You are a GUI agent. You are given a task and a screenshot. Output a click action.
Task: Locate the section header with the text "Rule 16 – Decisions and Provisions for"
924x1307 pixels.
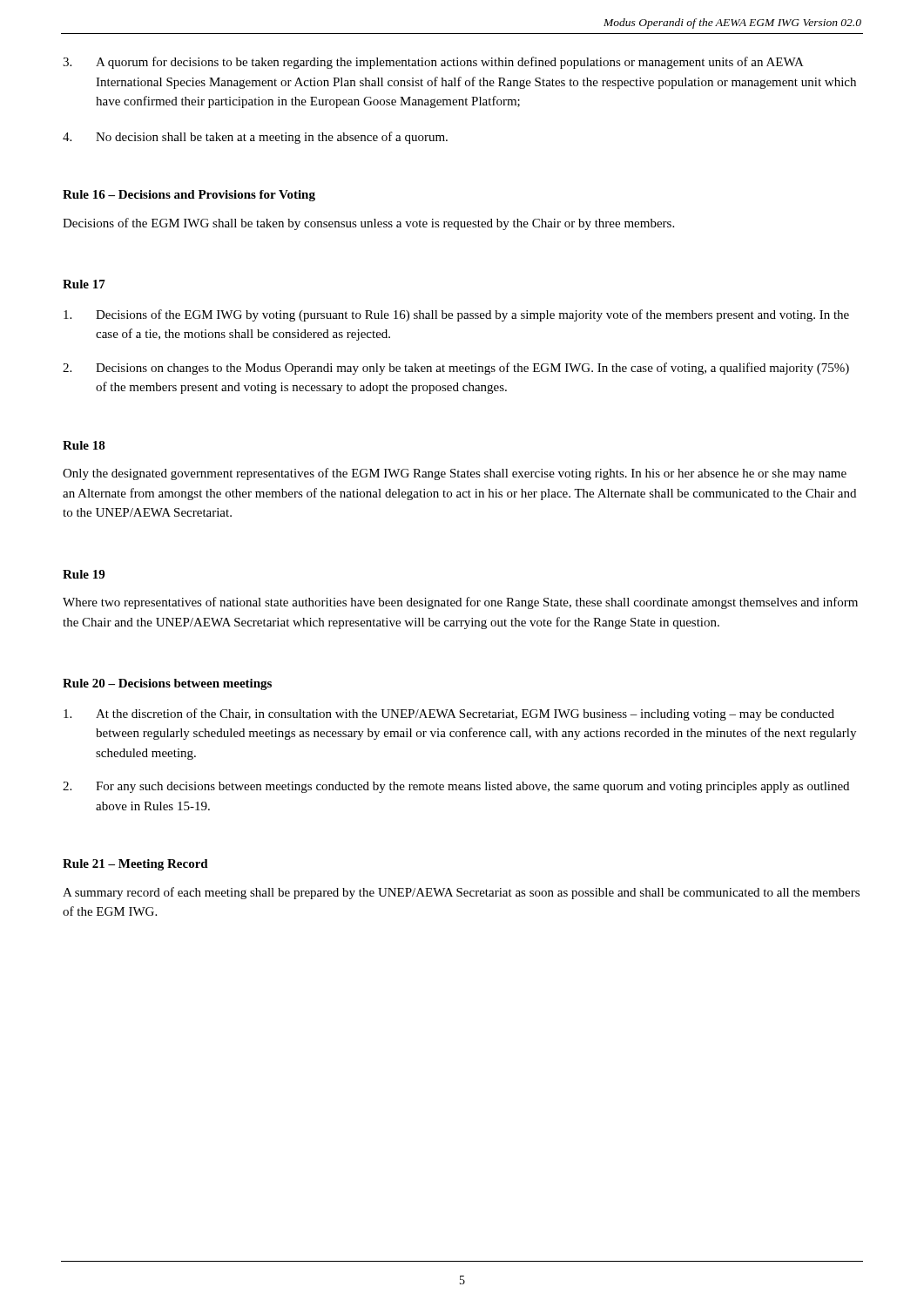(189, 194)
